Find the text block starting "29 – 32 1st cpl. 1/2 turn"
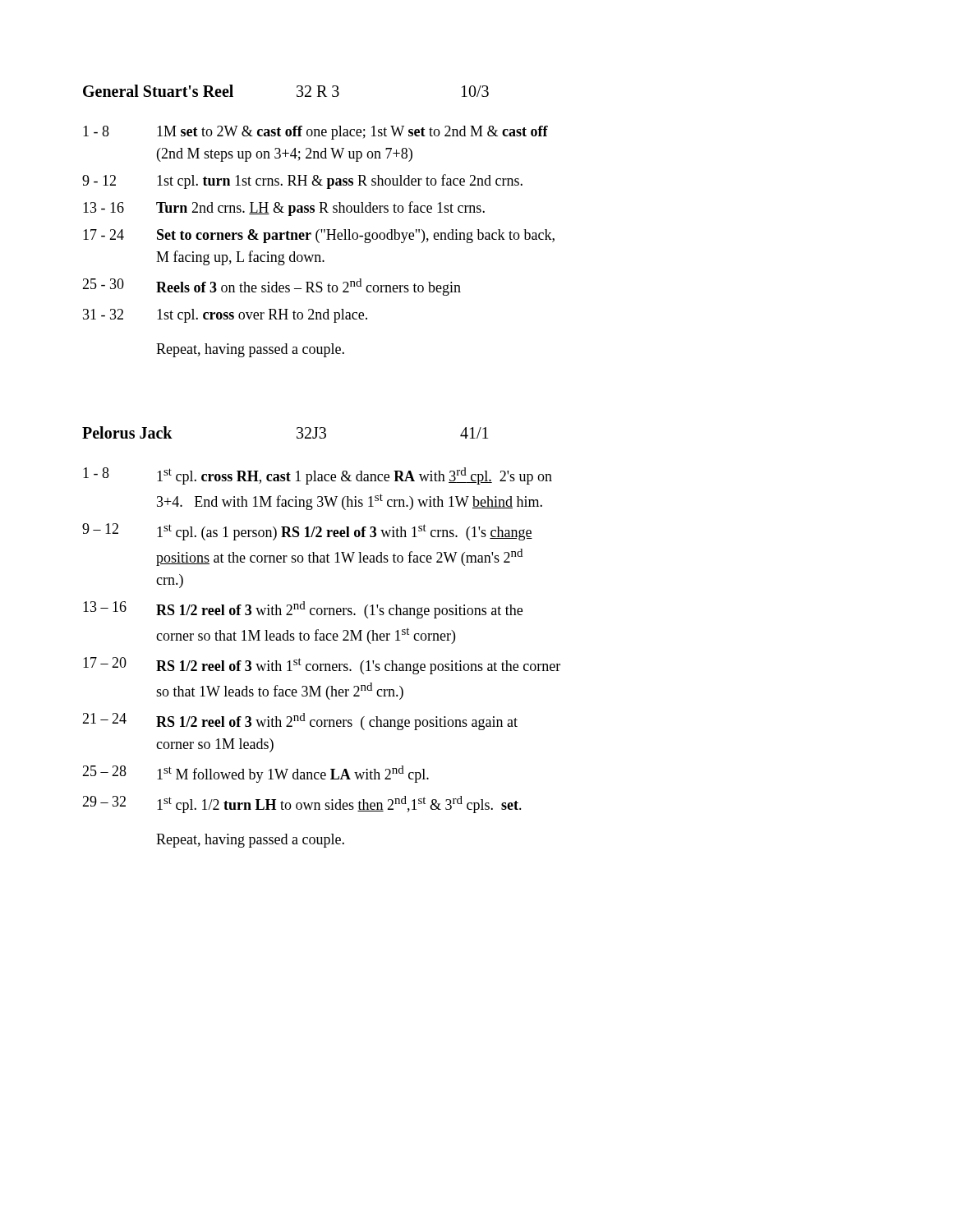The height and width of the screenshot is (1232, 953). 476,804
